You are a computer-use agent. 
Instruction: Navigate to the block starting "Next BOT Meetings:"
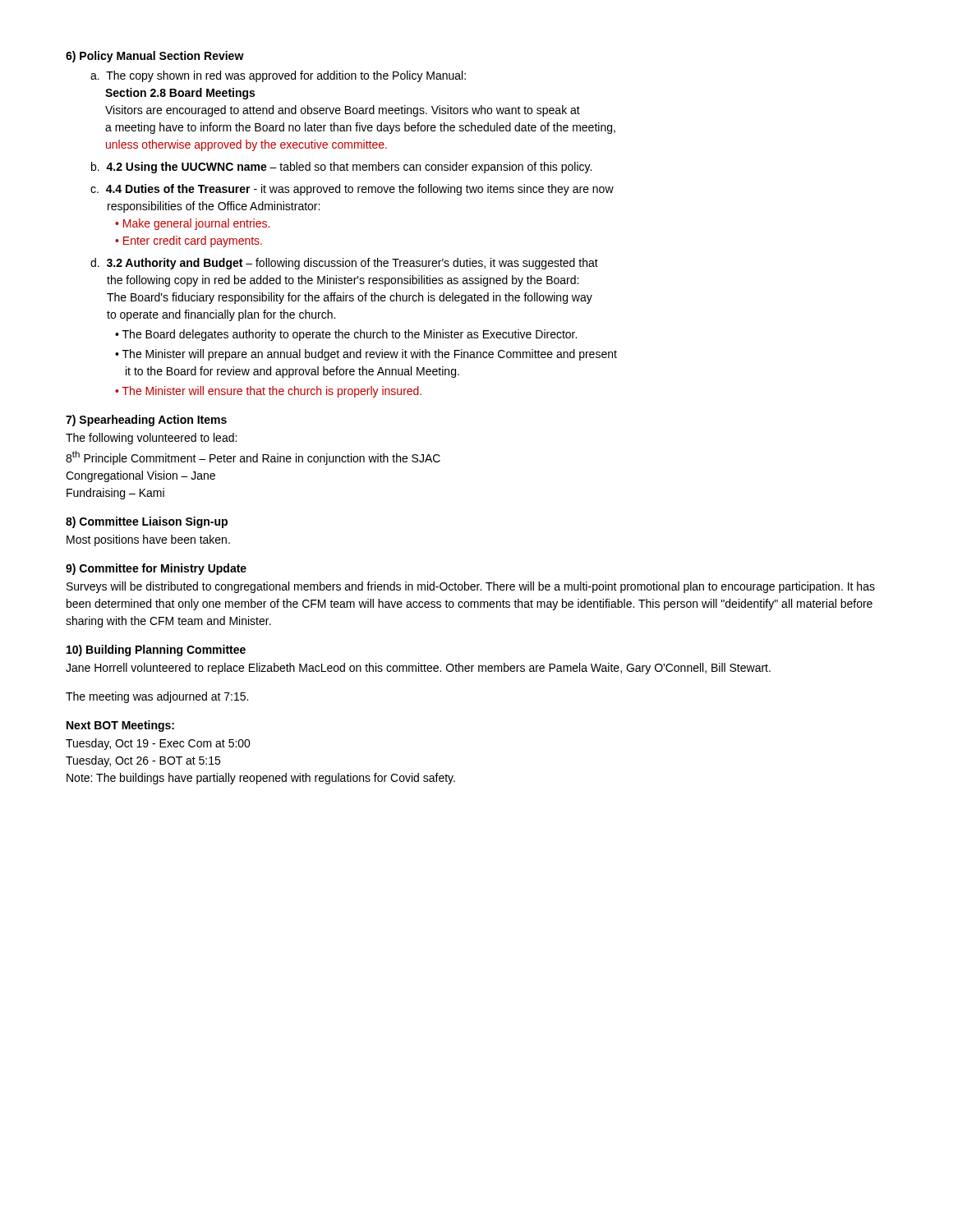coord(120,725)
